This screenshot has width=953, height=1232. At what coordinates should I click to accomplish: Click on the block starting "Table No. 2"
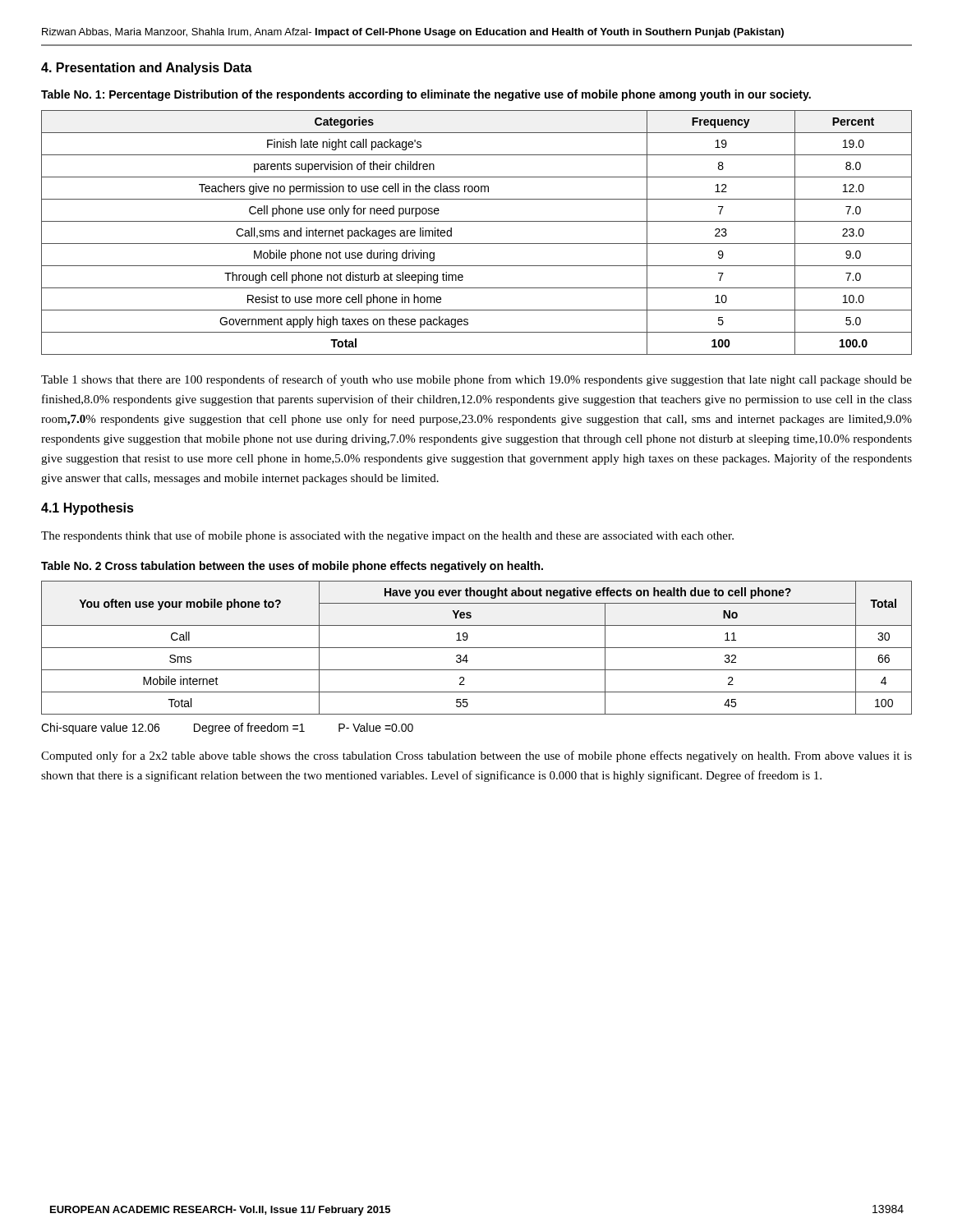click(292, 566)
